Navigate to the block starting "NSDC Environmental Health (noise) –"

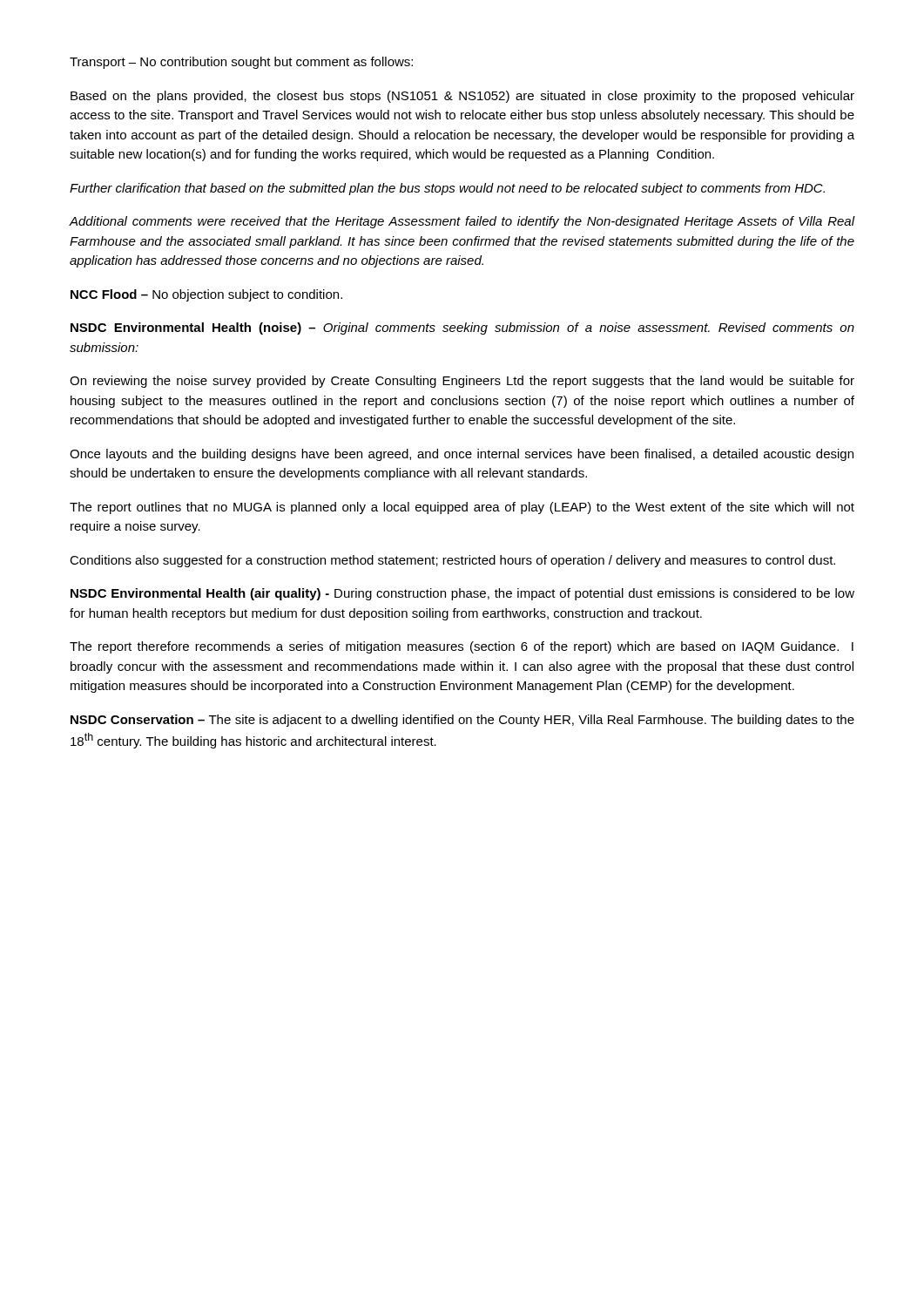(x=462, y=337)
